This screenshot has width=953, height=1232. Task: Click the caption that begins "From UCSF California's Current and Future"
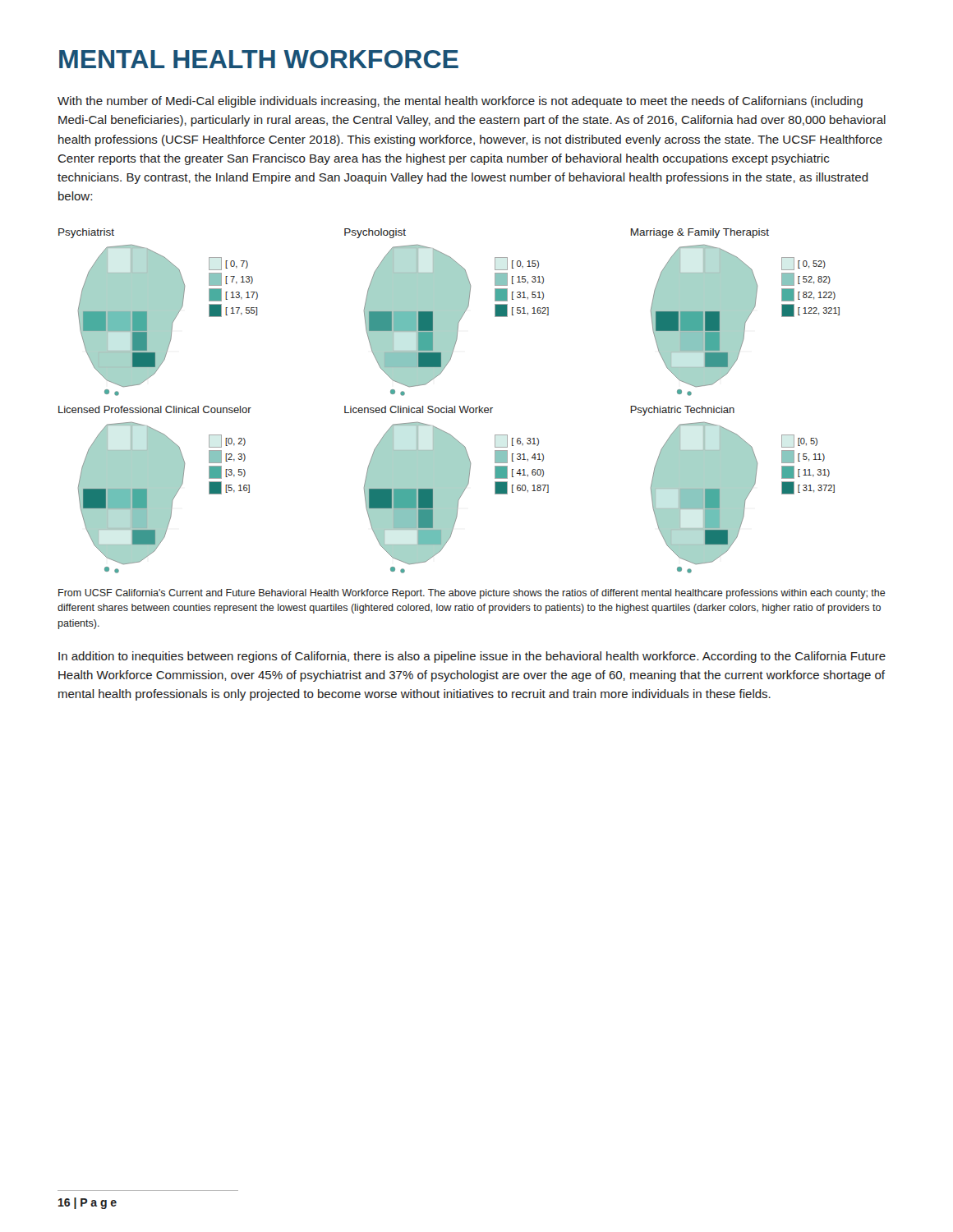(x=471, y=608)
